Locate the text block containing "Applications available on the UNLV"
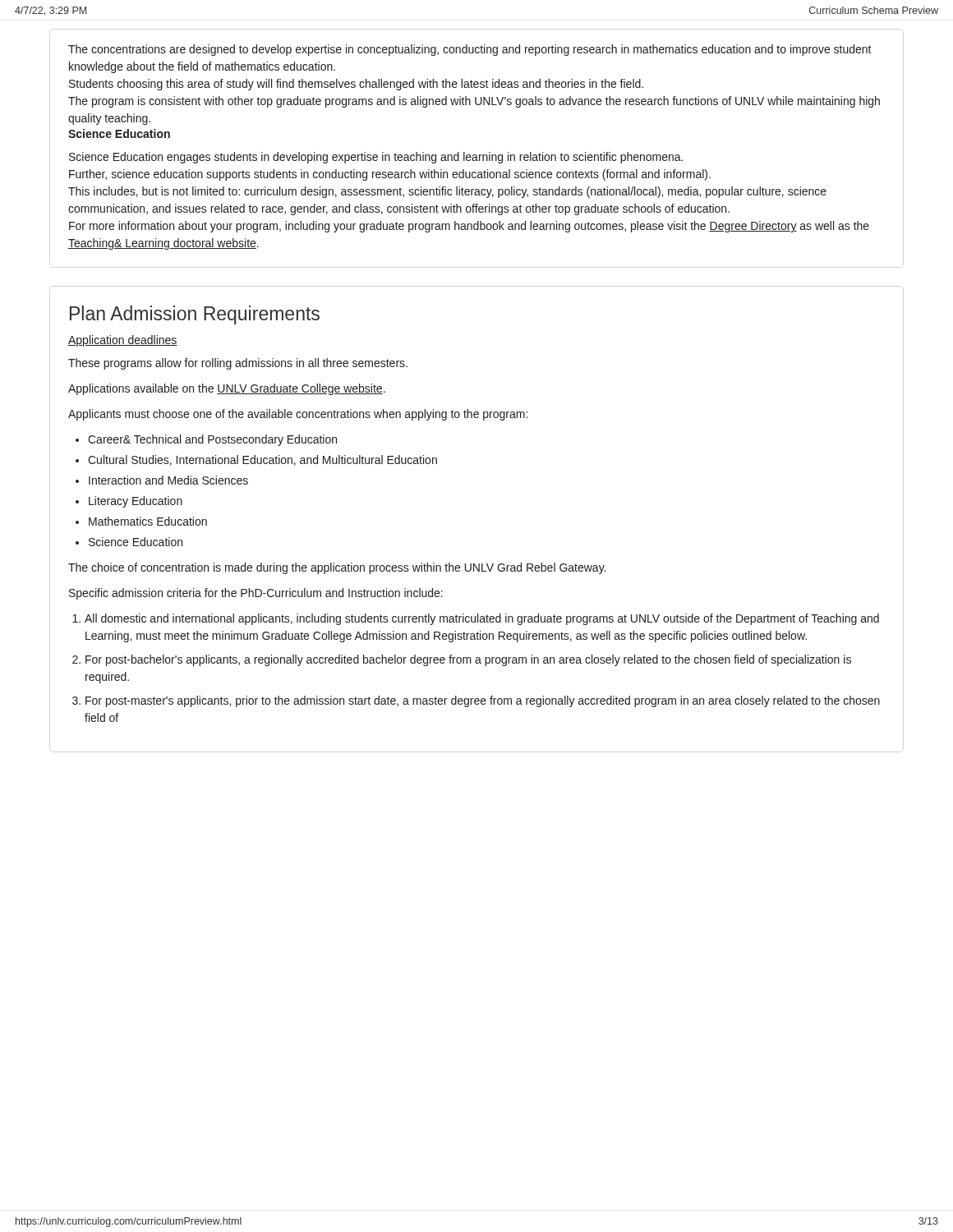Image resolution: width=953 pixels, height=1232 pixels. coord(227,389)
